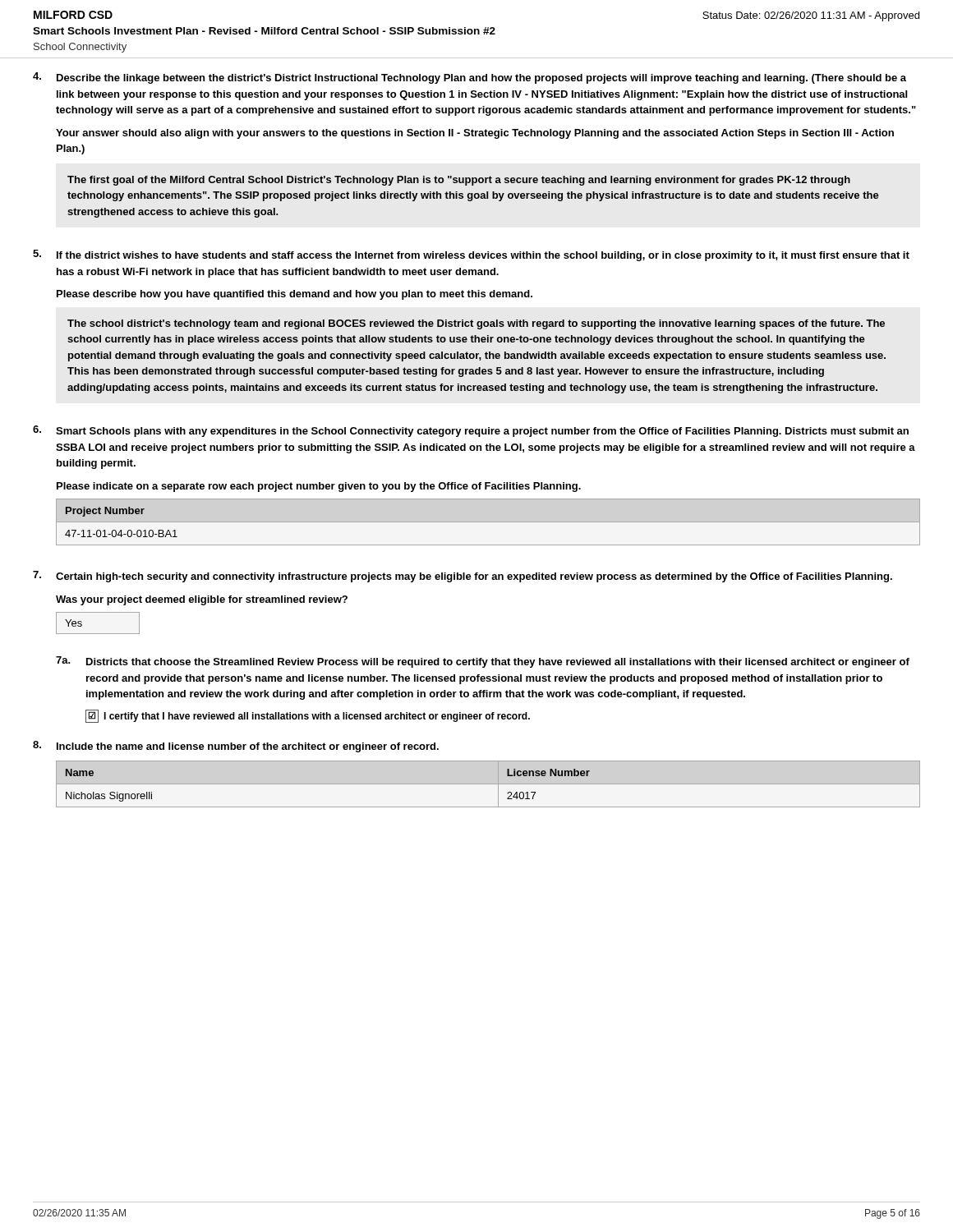This screenshot has width=953, height=1232.
Task: Click on the text starting "Your answer should also align with your answers"
Action: click(x=475, y=140)
